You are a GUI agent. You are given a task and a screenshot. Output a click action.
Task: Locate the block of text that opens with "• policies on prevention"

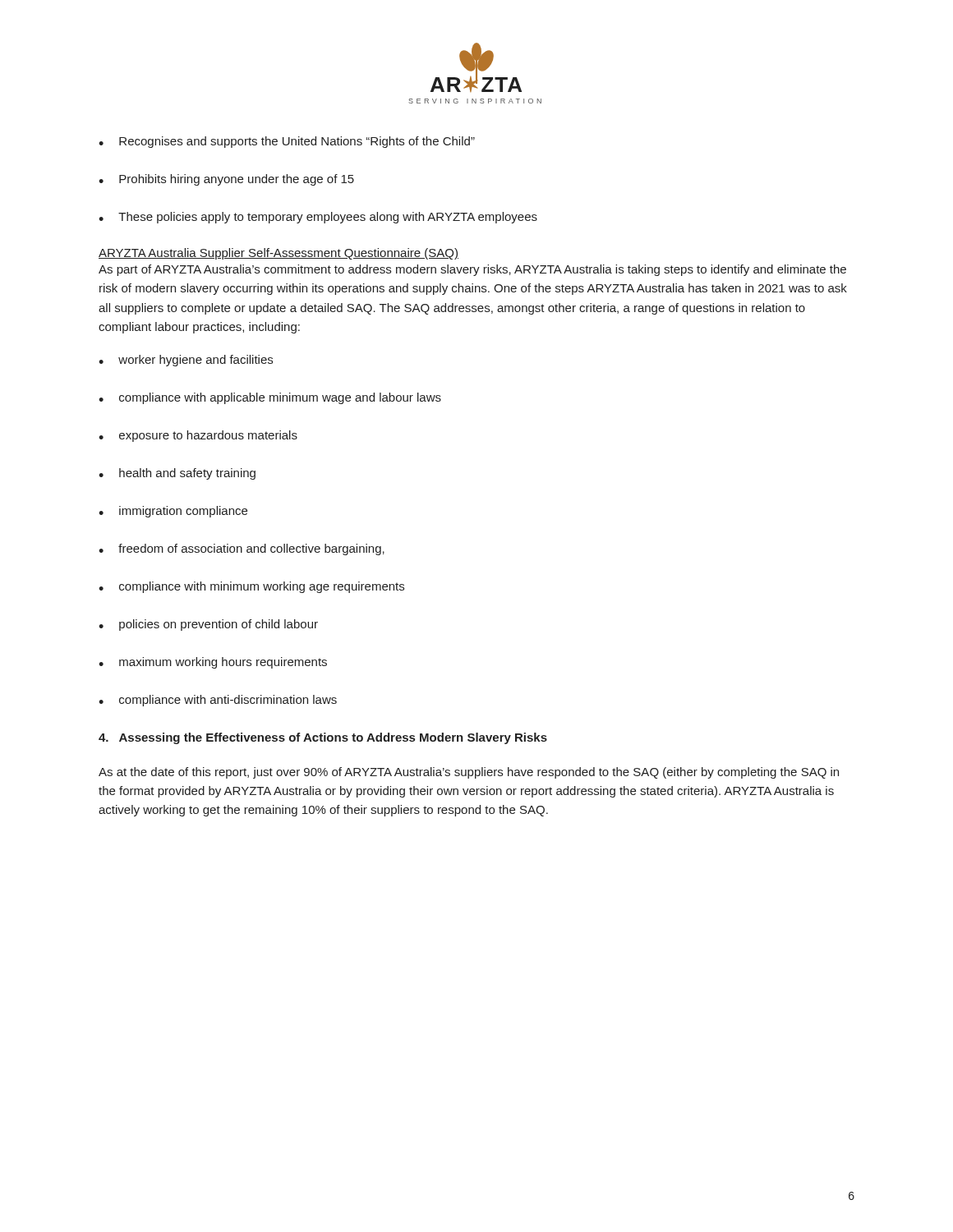click(208, 627)
